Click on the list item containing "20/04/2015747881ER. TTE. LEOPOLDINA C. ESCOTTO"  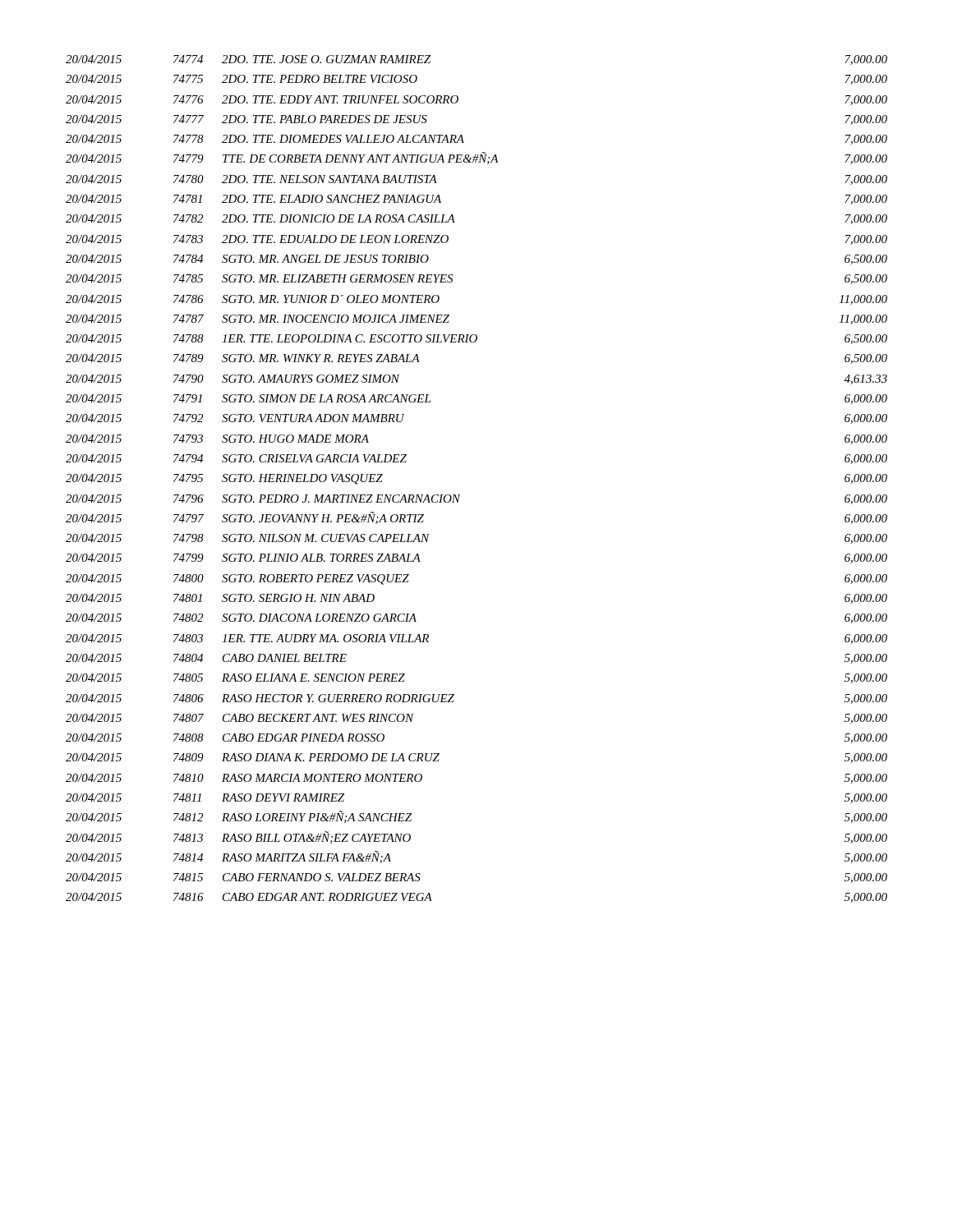coord(476,339)
